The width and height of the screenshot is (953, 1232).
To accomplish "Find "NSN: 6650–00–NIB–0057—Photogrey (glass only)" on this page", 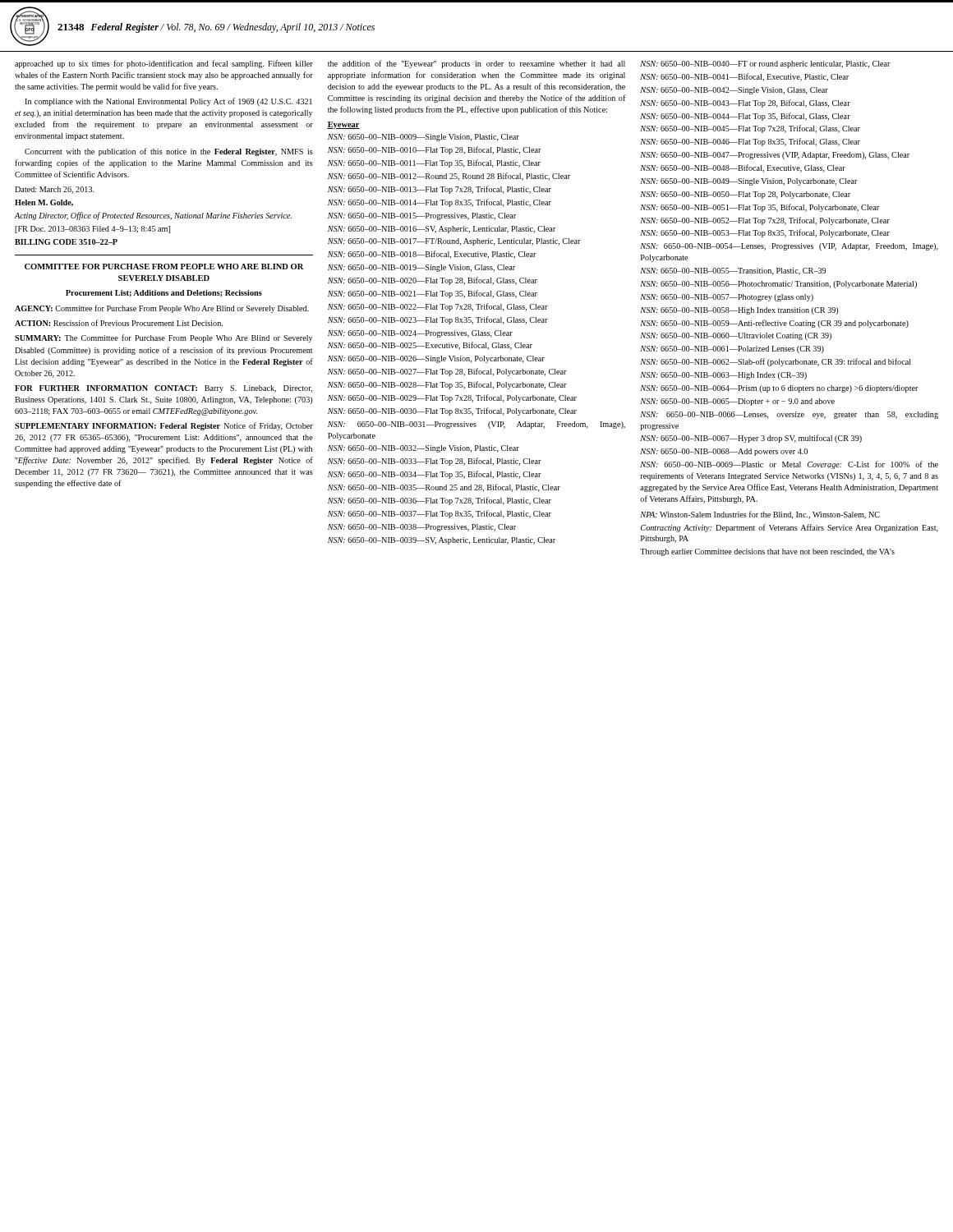I will pyautogui.click(x=727, y=297).
